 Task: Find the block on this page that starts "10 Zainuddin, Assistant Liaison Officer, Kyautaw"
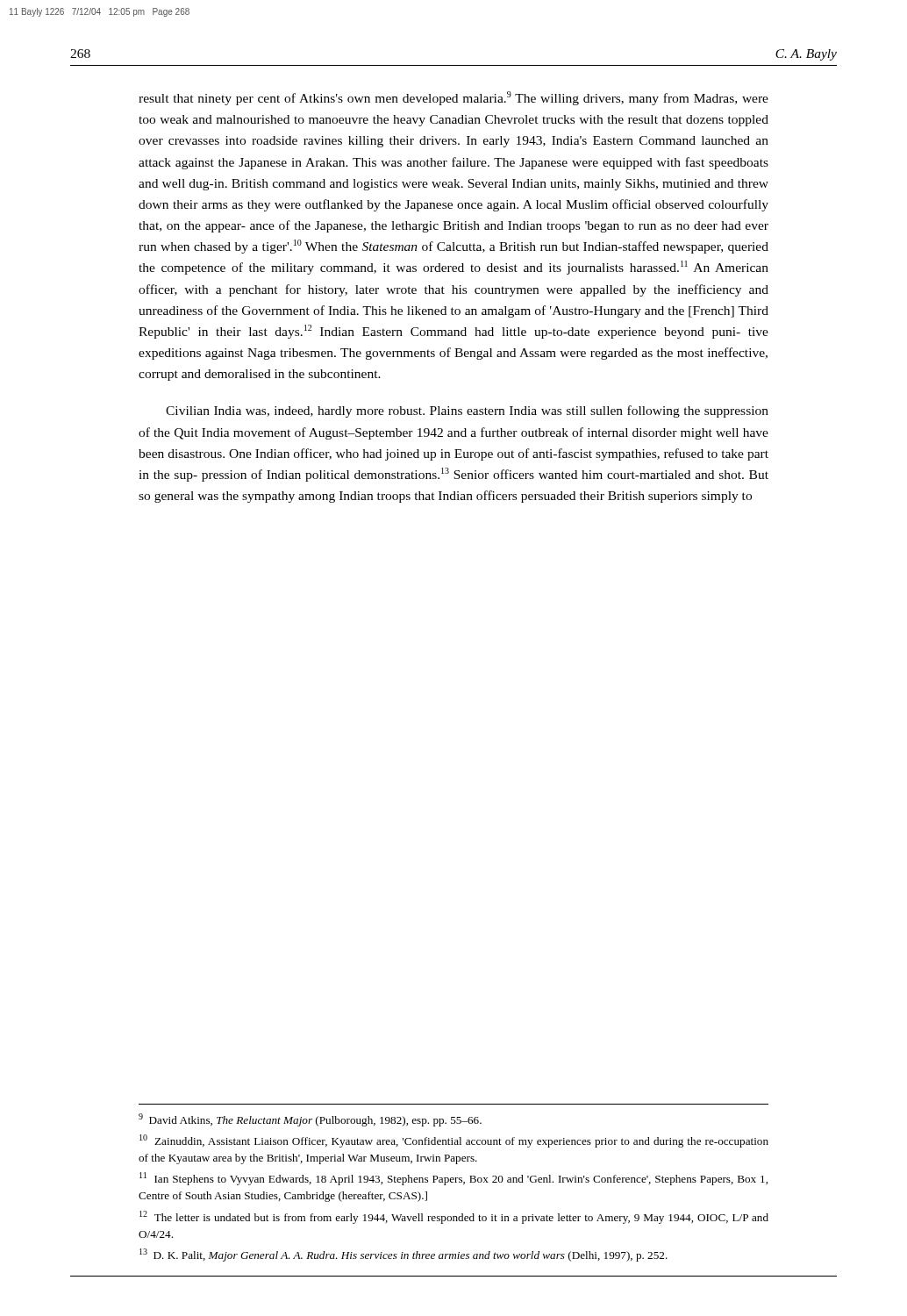tap(454, 1149)
